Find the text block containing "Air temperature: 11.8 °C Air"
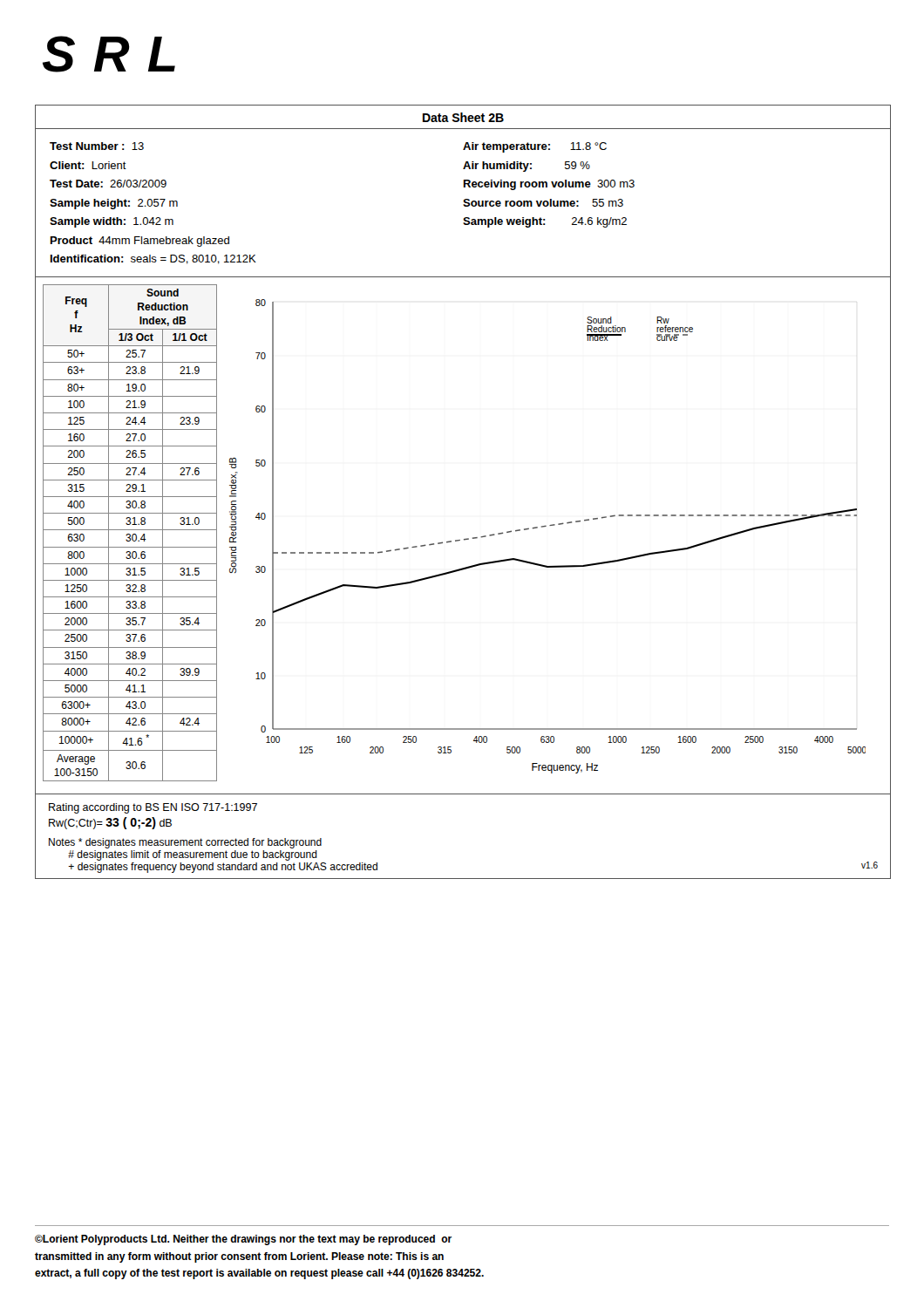Screen dimensions: 1308x924 click(x=535, y=147)
